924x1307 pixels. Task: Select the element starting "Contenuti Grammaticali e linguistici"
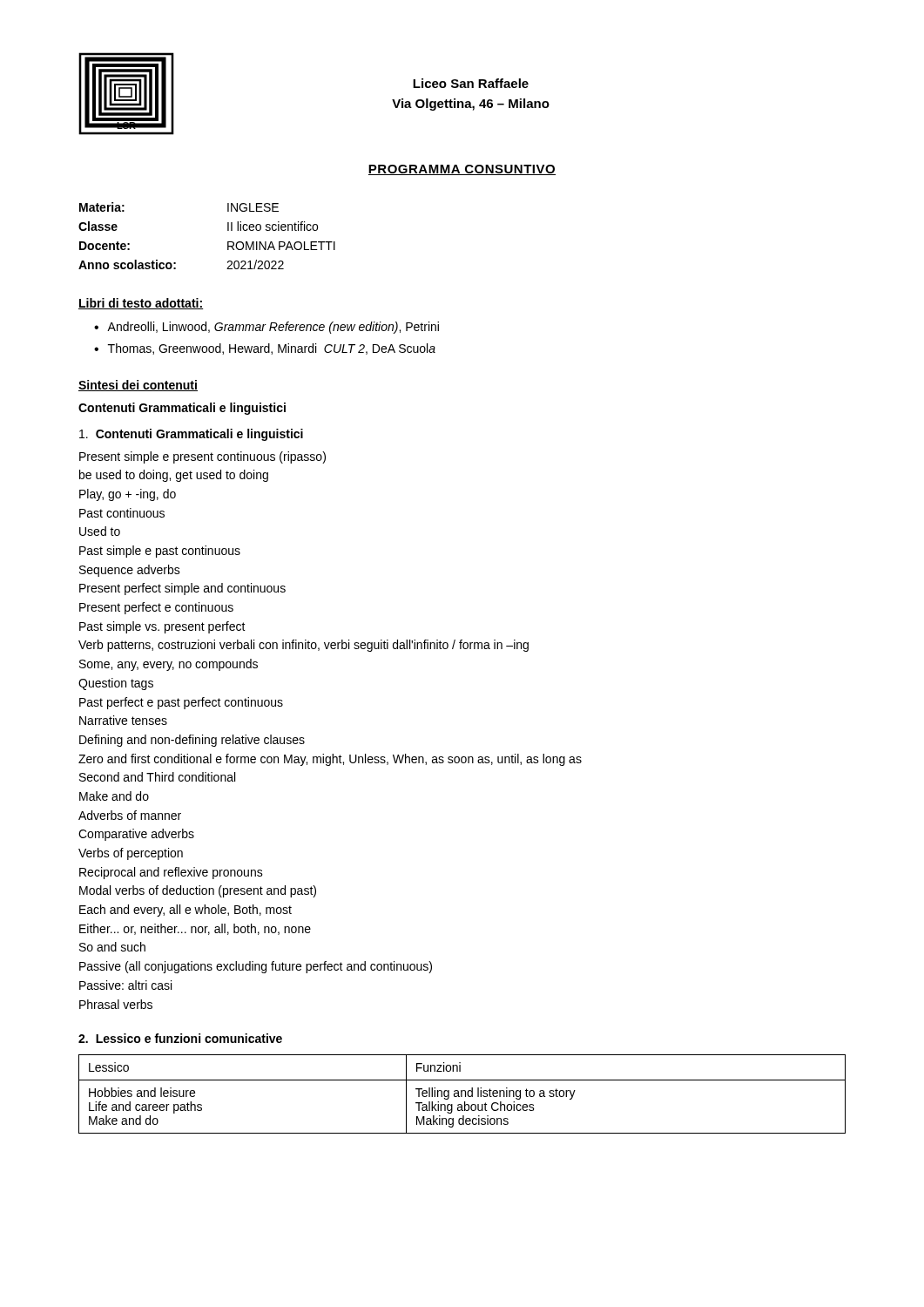[x=182, y=407]
